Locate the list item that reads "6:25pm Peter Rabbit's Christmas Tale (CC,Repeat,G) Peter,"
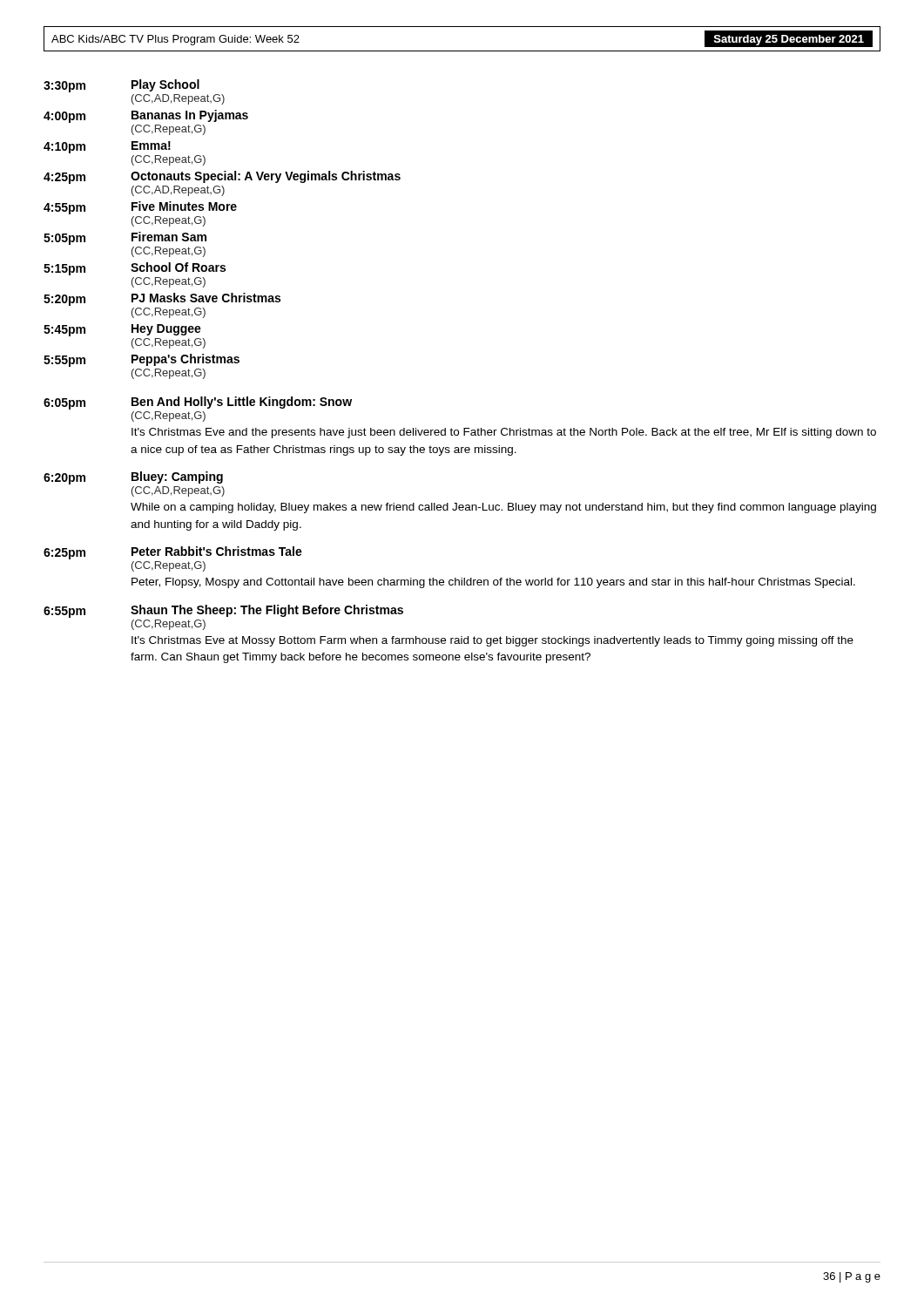The width and height of the screenshot is (924, 1307). click(462, 571)
